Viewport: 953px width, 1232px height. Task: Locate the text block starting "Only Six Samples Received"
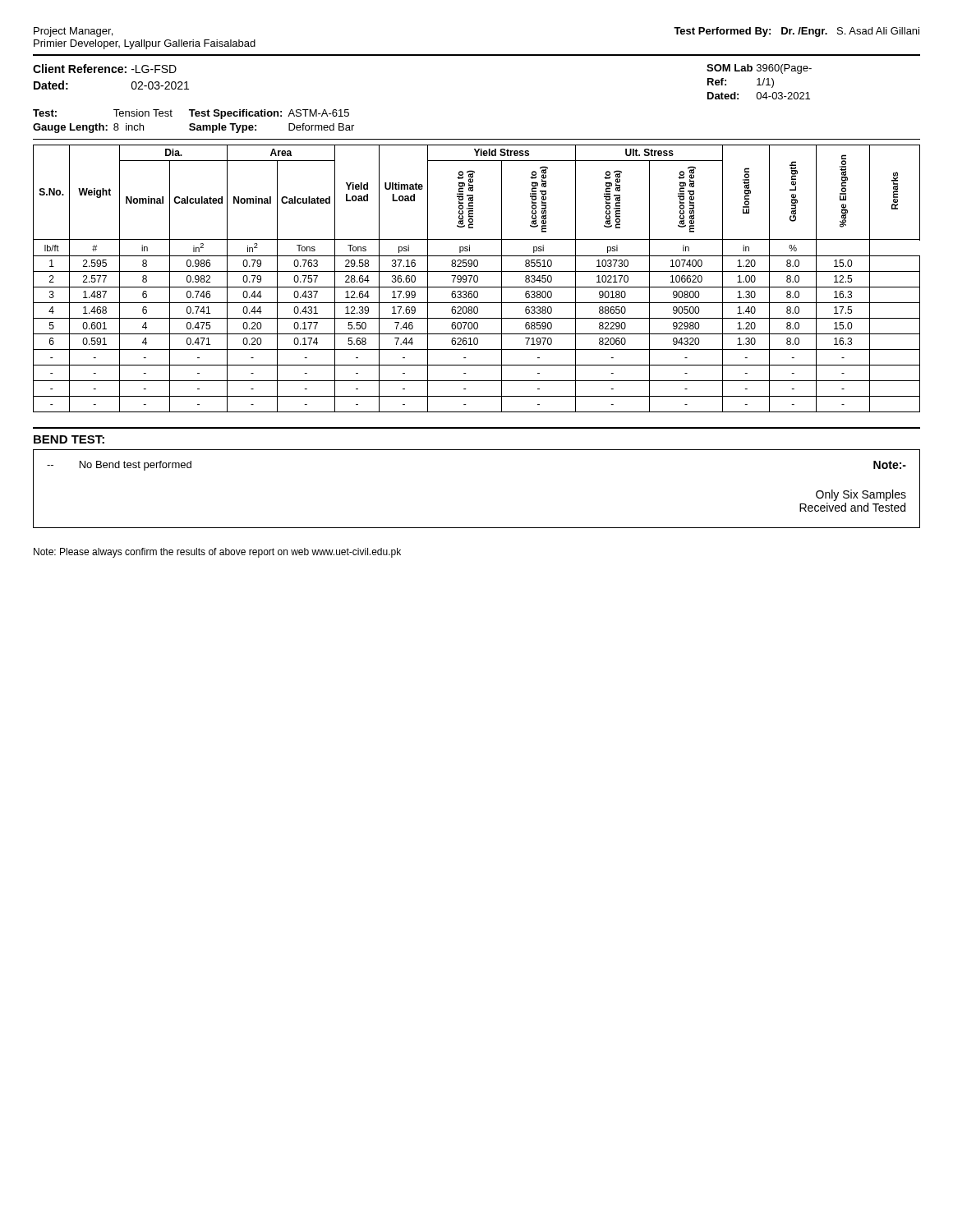point(853,501)
